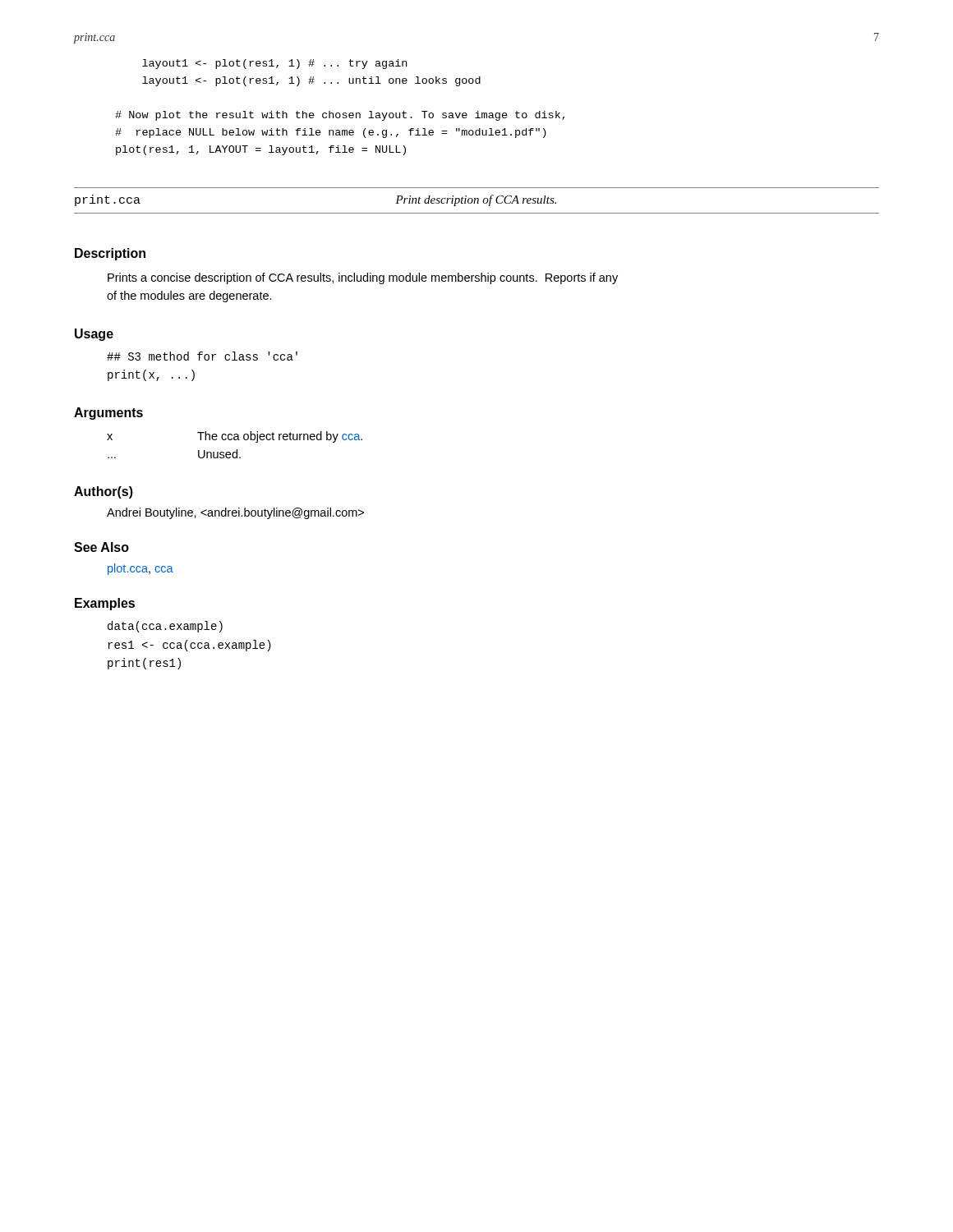Viewport: 953px width, 1232px height.
Task: Click on the text block starting "Andrei Boutyline,"
Action: [236, 513]
